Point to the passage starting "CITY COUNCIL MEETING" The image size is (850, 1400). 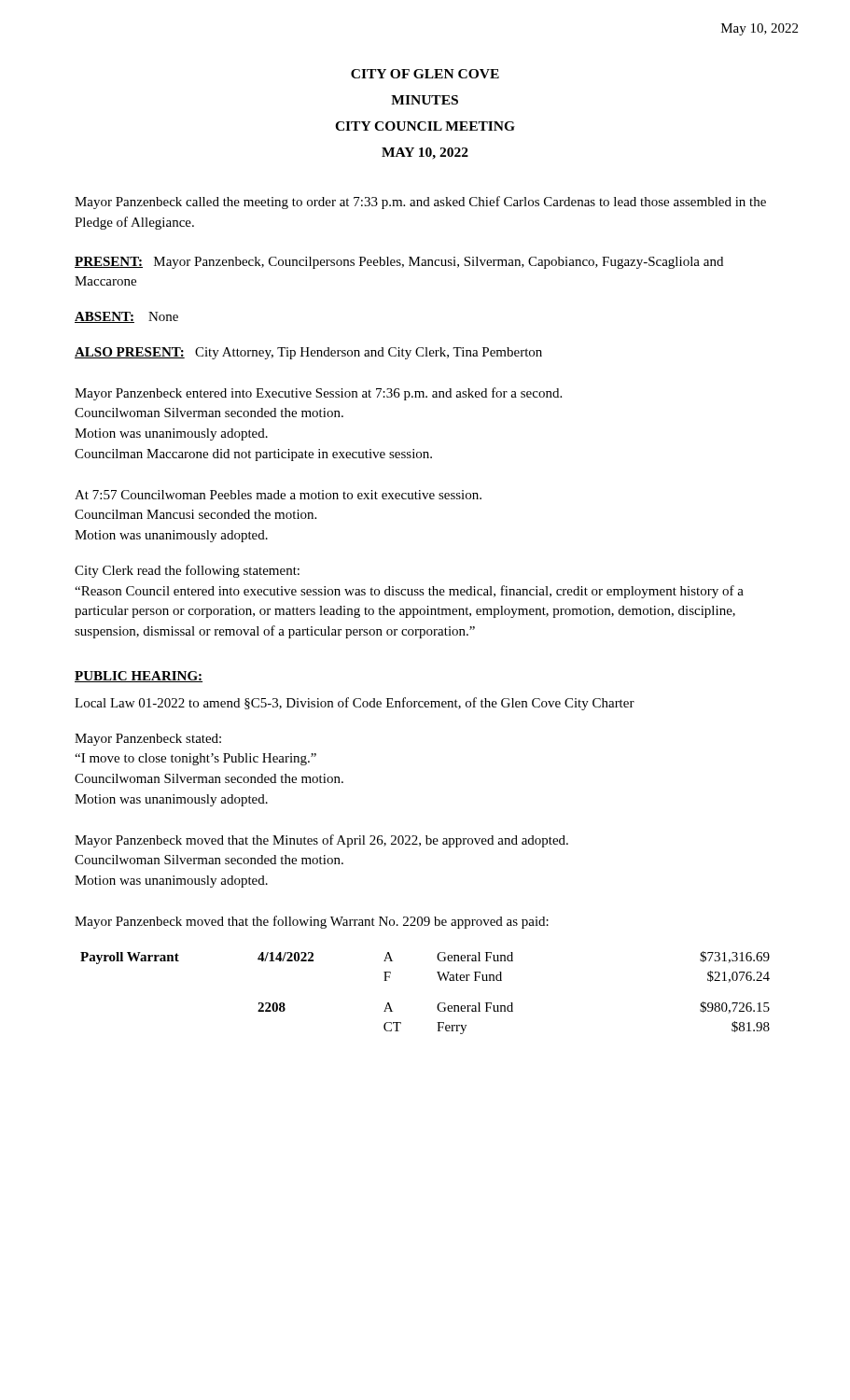coord(425,126)
